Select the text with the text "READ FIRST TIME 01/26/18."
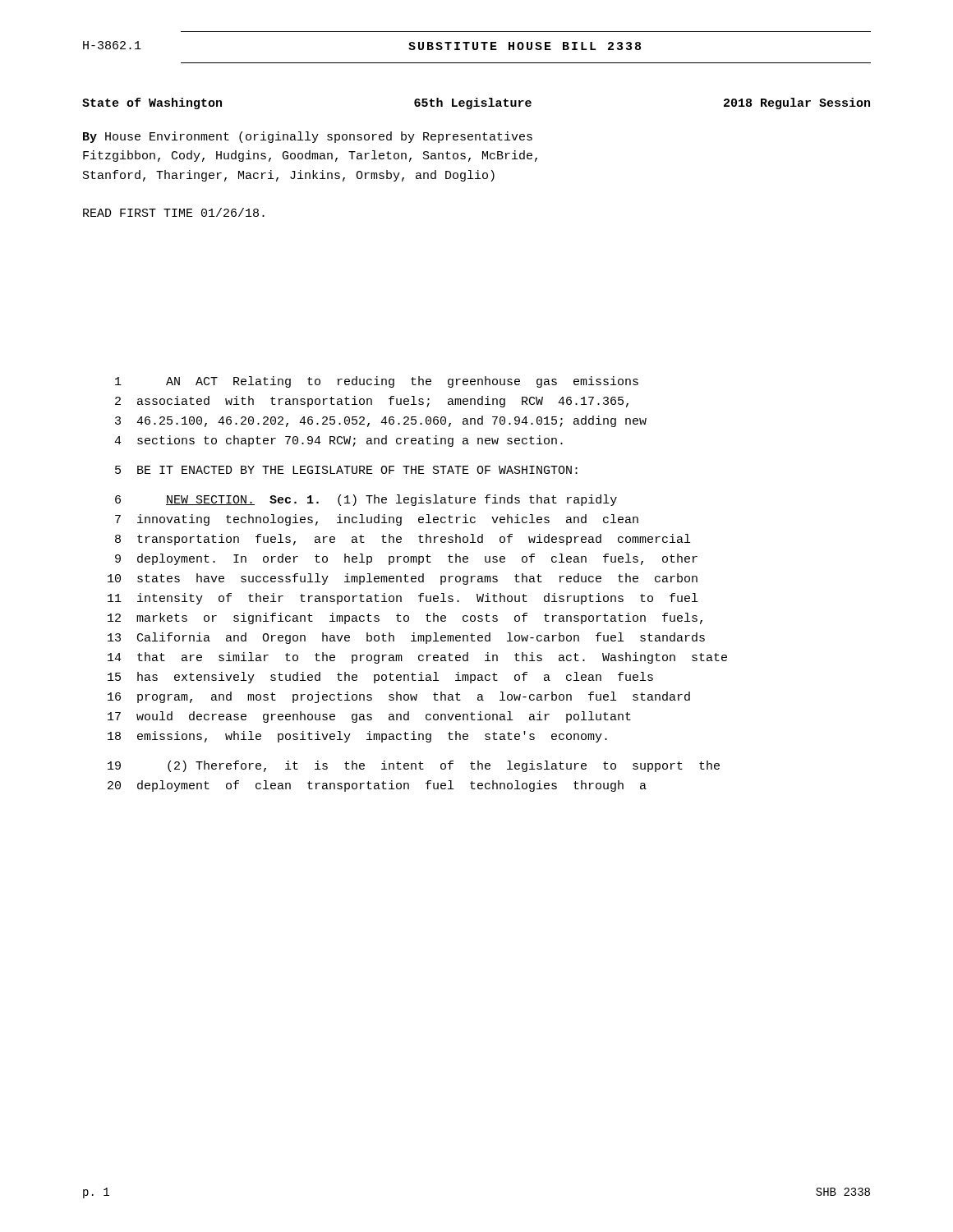 click(x=175, y=214)
